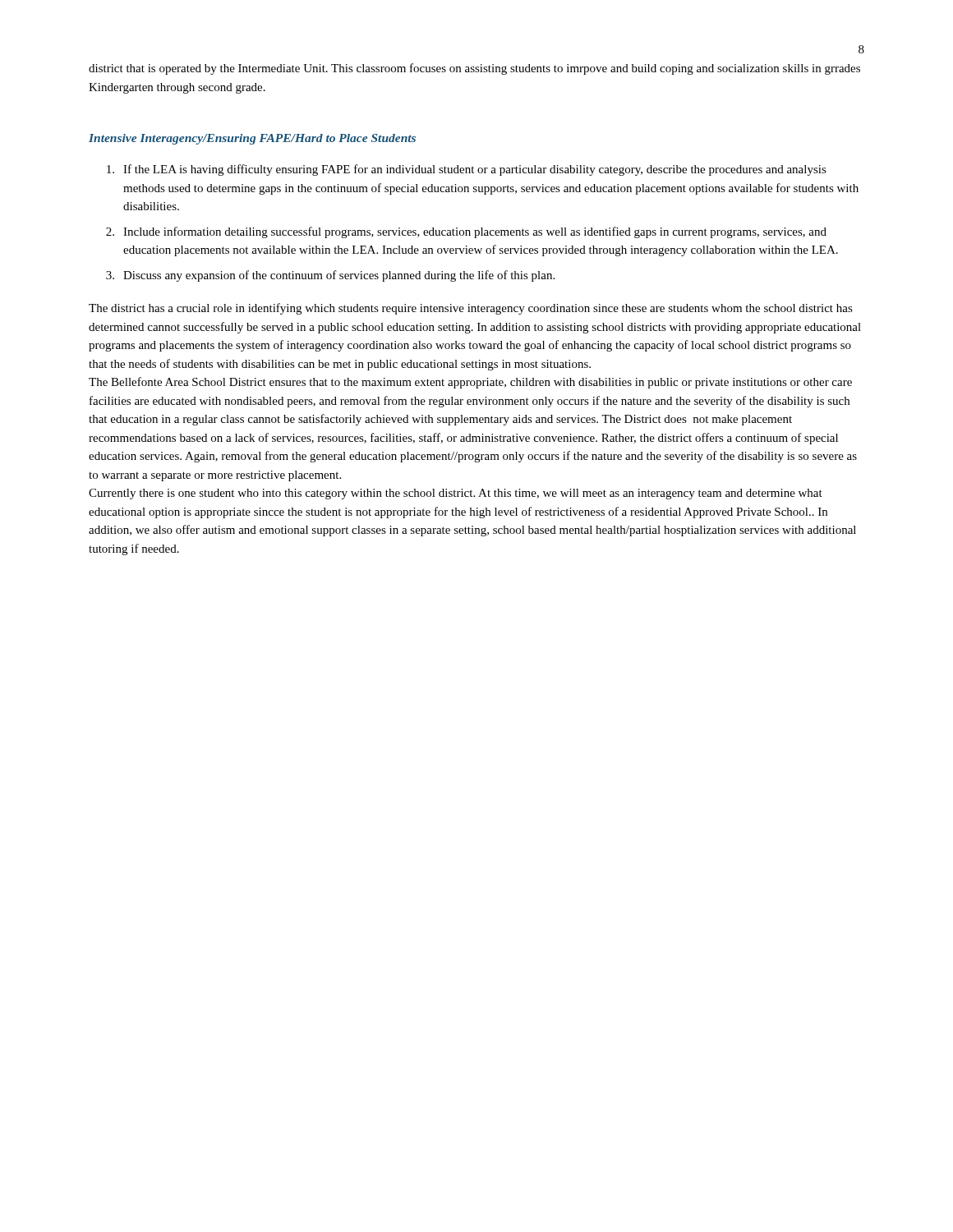The image size is (953, 1232).
Task: Locate the passage starting "The district has"
Action: (x=475, y=428)
